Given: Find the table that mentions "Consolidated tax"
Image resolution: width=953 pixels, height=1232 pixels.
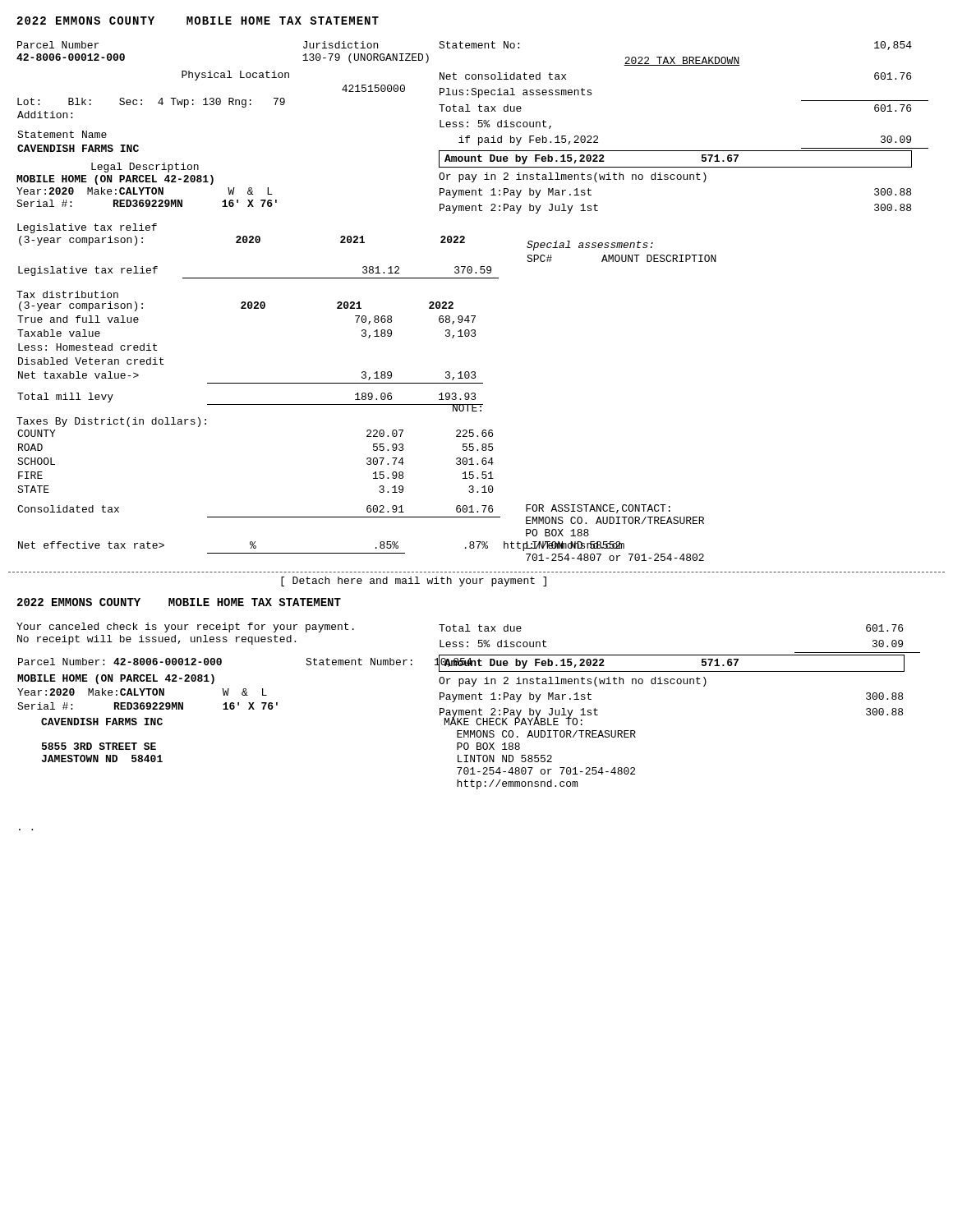Looking at the screenshot, I should pyautogui.click(x=258, y=510).
